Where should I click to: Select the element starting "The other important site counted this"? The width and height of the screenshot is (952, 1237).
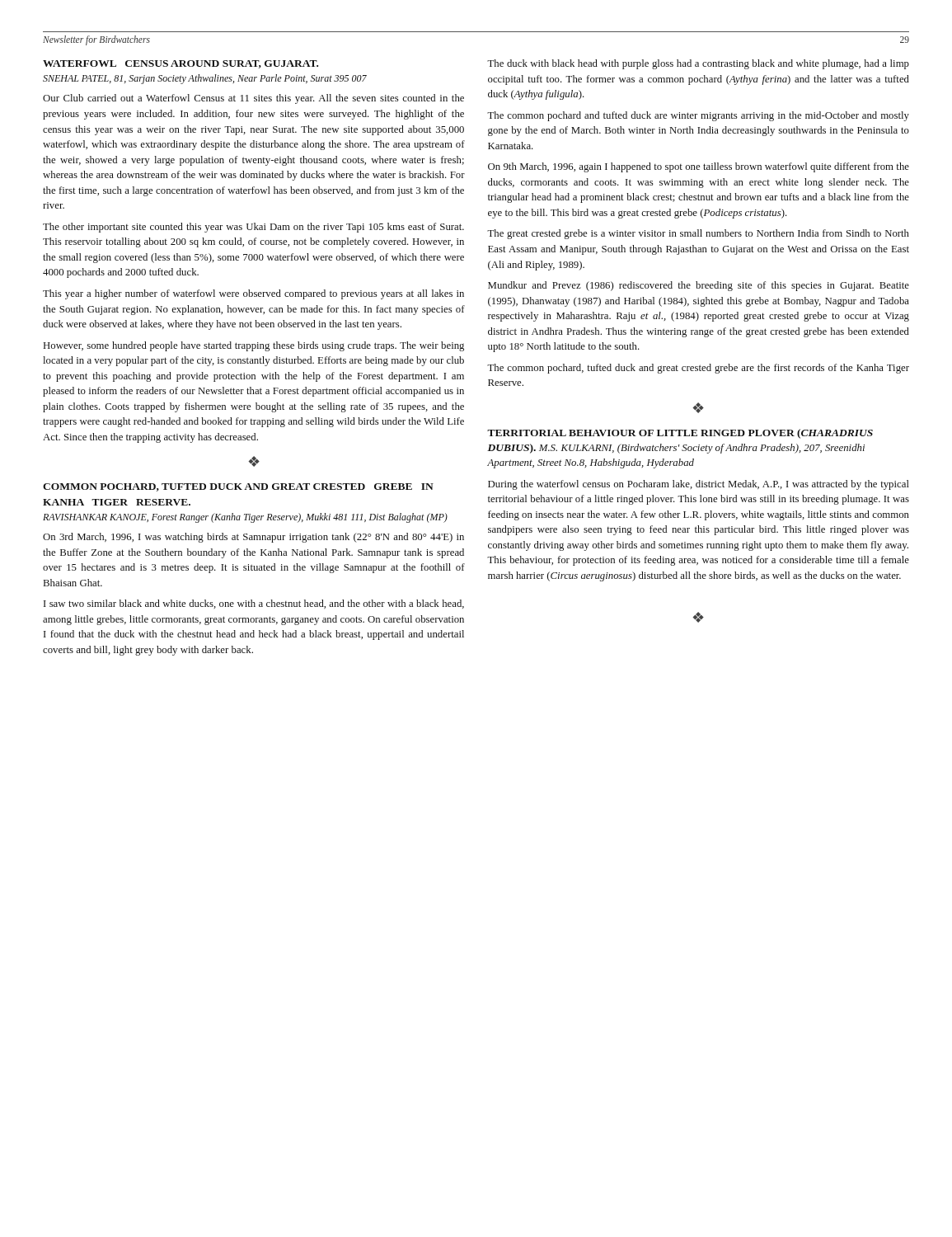(254, 250)
